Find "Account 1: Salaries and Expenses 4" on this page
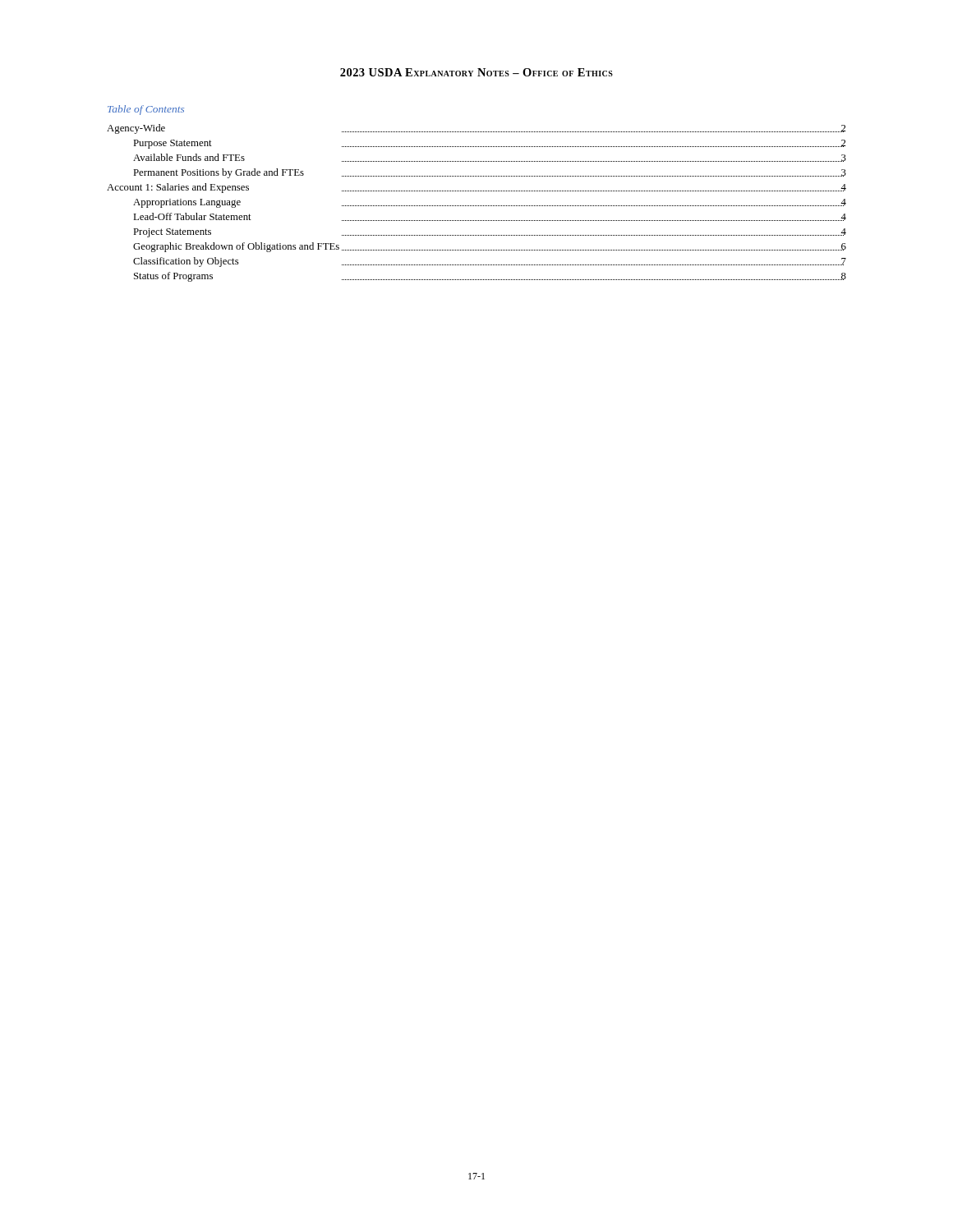953x1232 pixels. (x=476, y=187)
